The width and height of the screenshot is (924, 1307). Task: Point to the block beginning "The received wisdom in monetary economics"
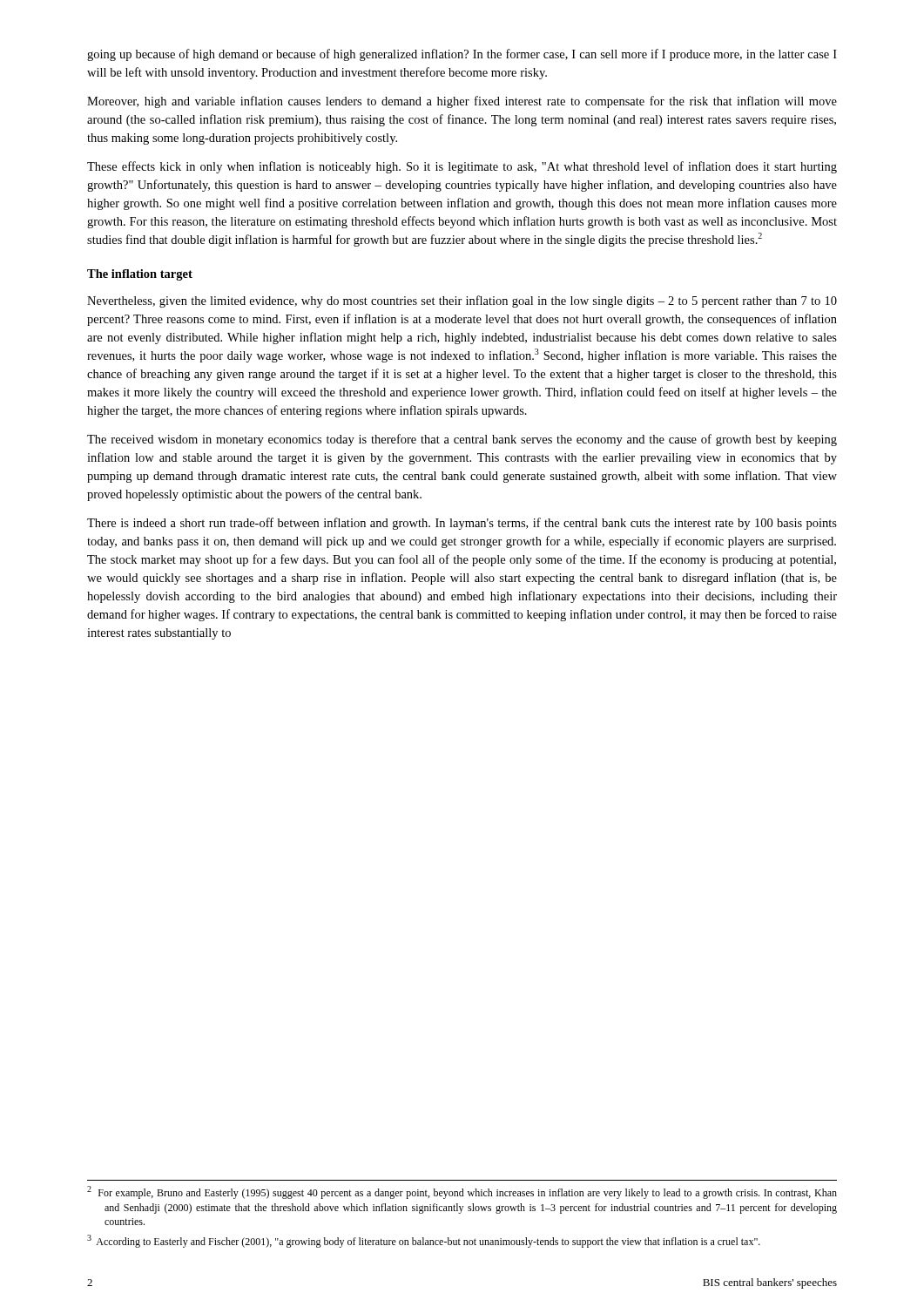click(462, 467)
